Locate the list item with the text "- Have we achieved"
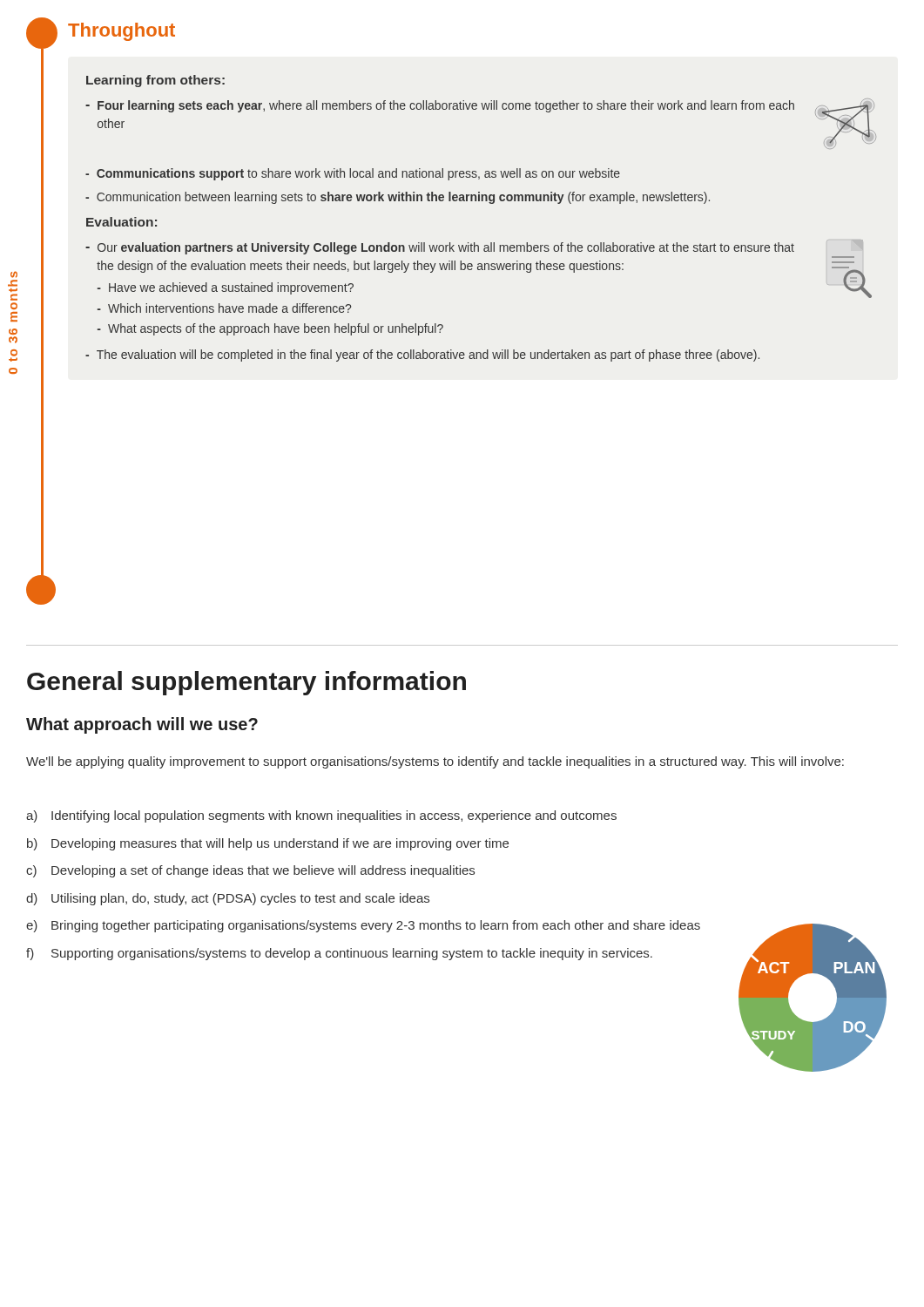The image size is (924, 1307). 225,288
